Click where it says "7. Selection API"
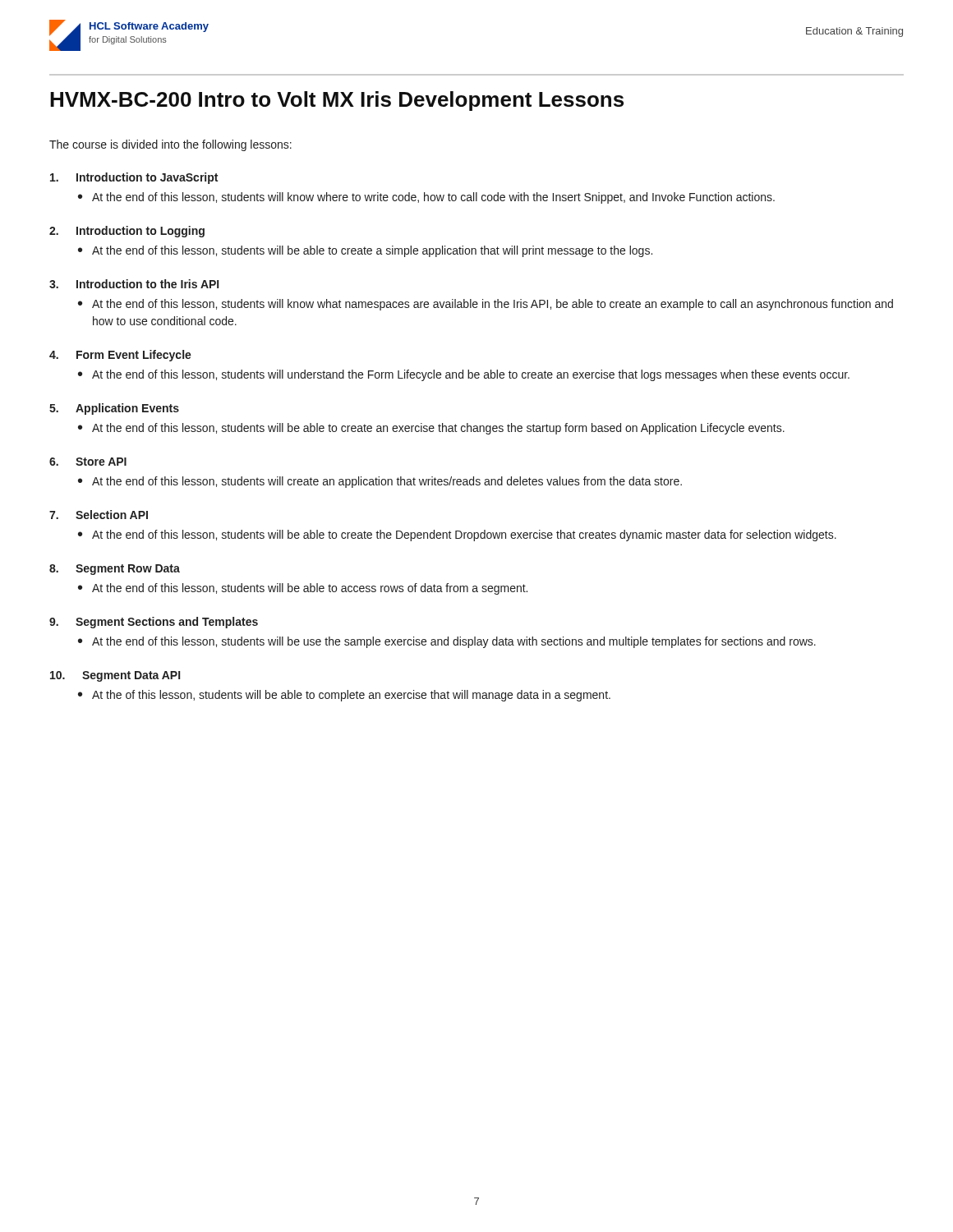953x1232 pixels. (99, 515)
